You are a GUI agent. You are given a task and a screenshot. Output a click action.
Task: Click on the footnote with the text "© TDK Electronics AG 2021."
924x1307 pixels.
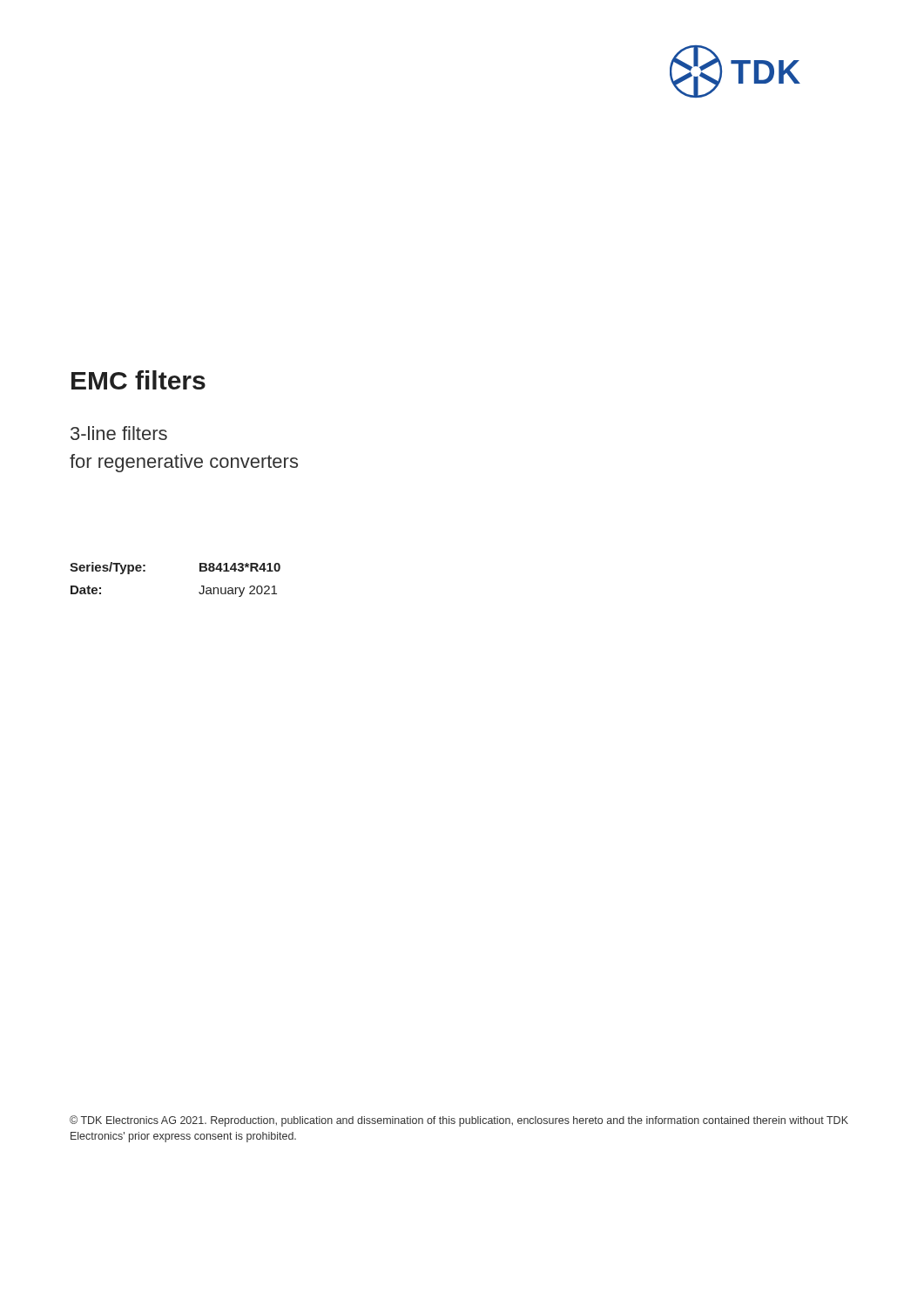pyautogui.click(x=459, y=1128)
